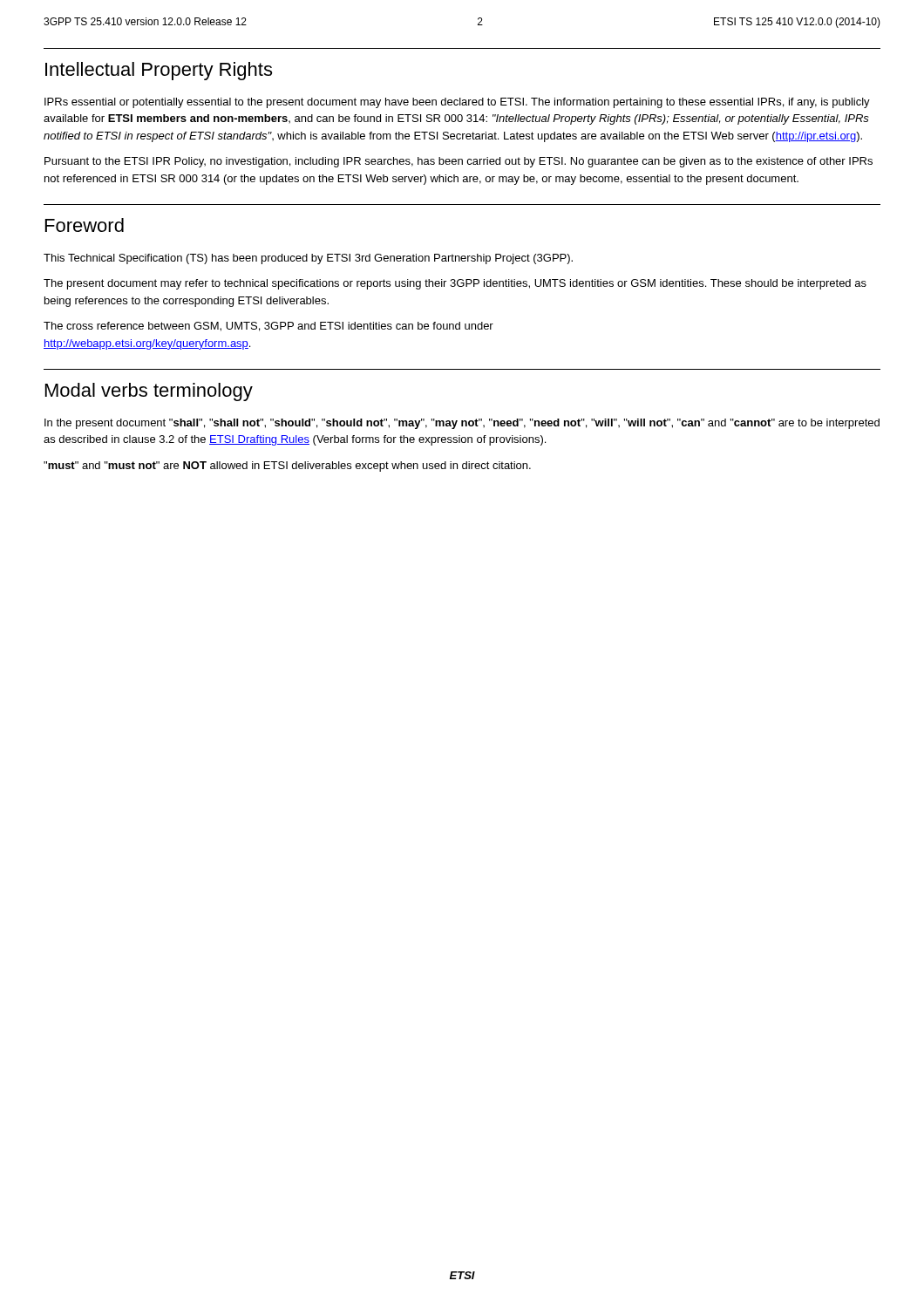This screenshot has width=924, height=1308.
Task: Navigate to the passage starting ""must" and "must not" are"
Action: tap(288, 465)
